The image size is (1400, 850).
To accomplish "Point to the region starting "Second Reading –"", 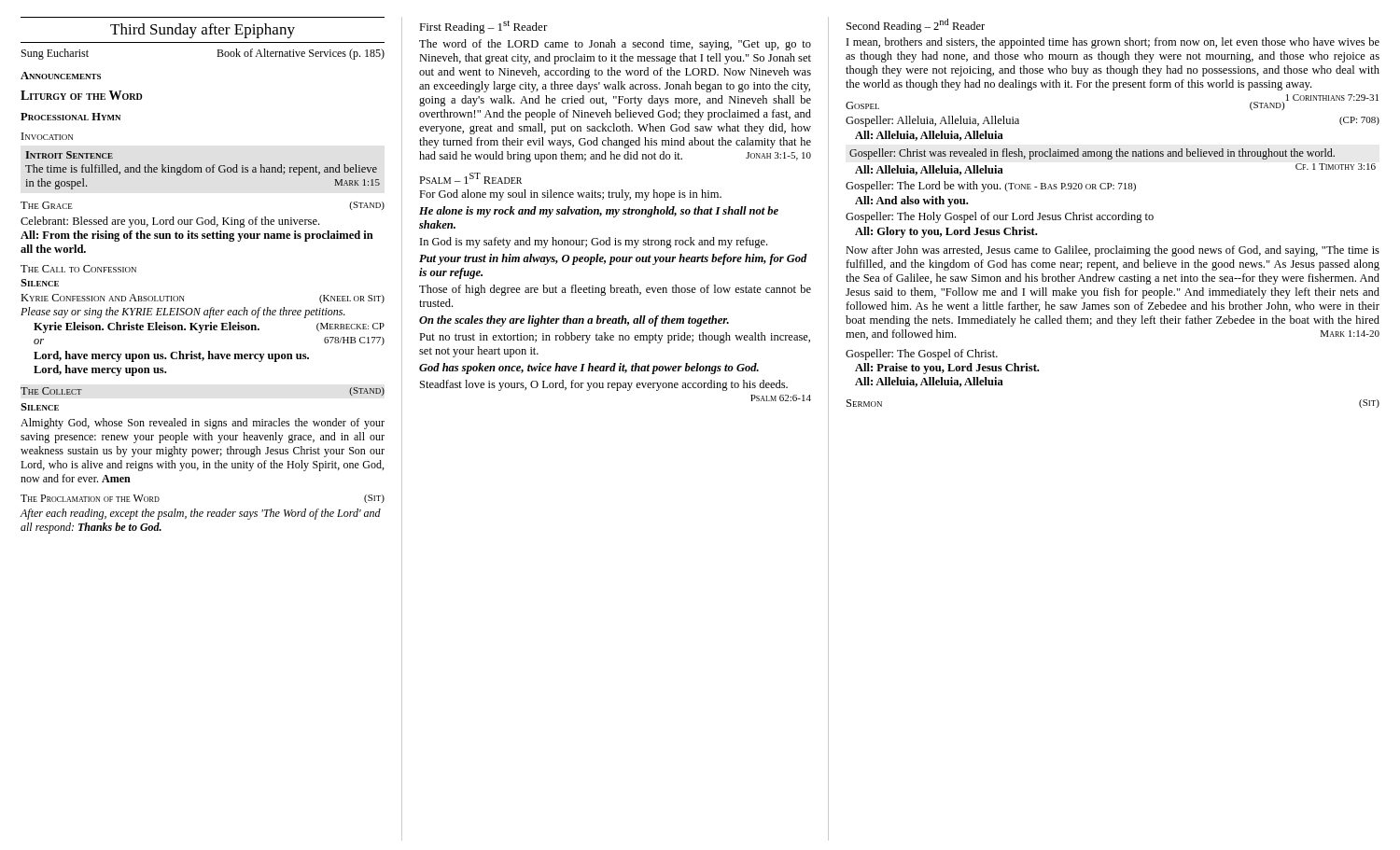I will pyautogui.click(x=1113, y=54).
